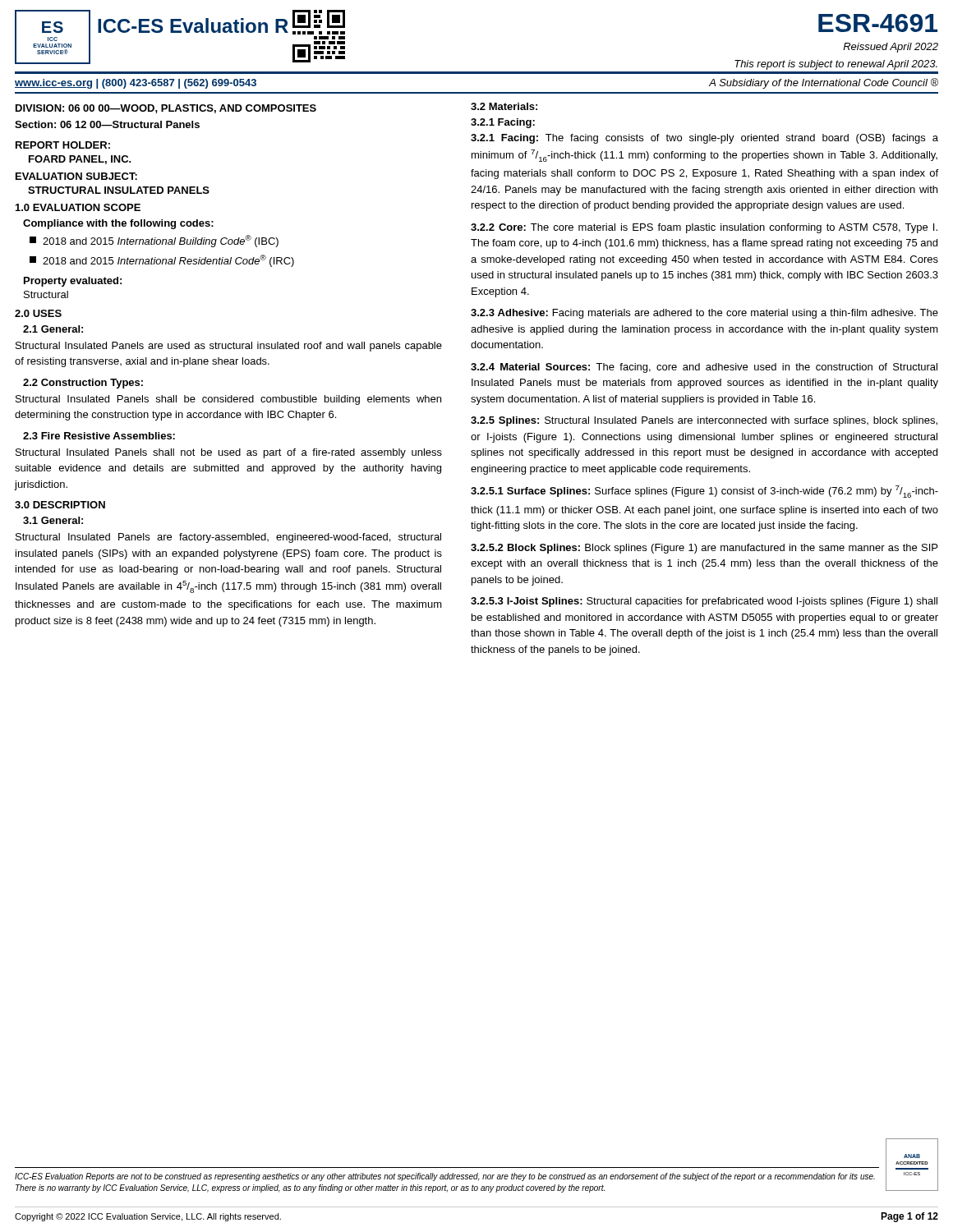This screenshot has width=953, height=1232.
Task: Select the element starting "1.0 EVALUATION SCOPE"
Action: [x=78, y=207]
